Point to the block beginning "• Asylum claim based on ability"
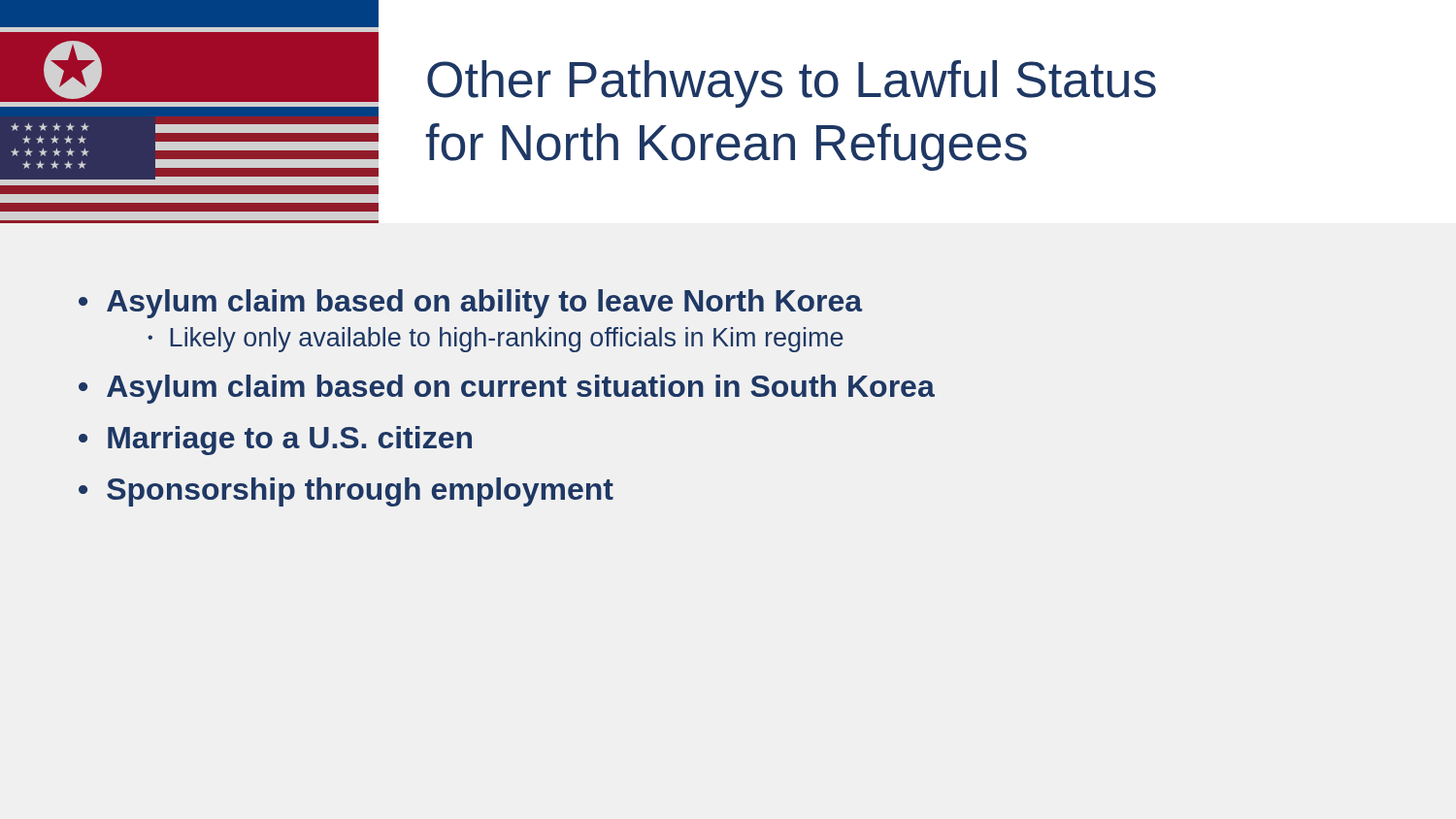This screenshot has height=819, width=1456. [470, 301]
